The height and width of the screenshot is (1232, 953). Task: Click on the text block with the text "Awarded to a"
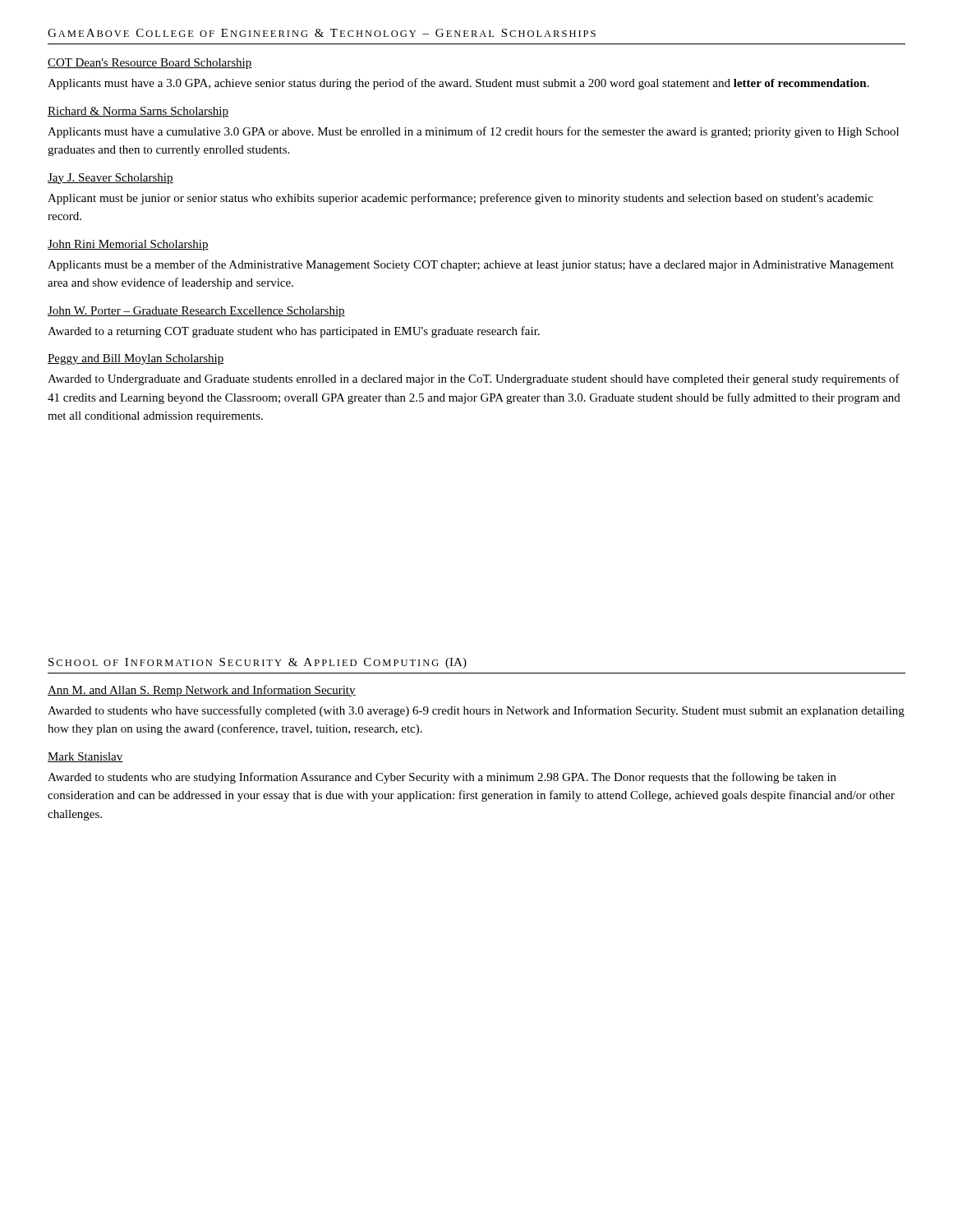pyautogui.click(x=476, y=331)
